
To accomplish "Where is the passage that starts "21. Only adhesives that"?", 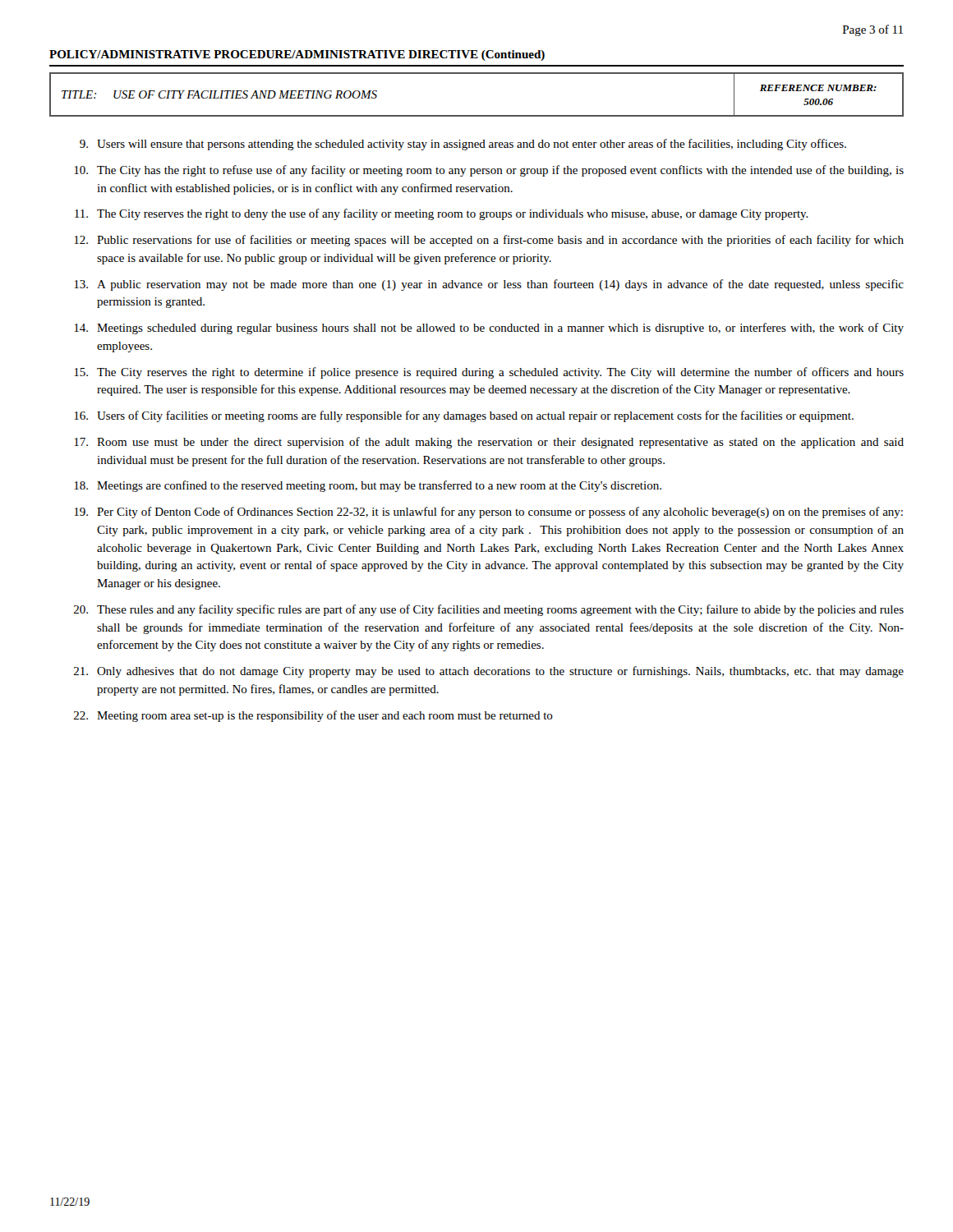I will pyautogui.click(x=476, y=681).
